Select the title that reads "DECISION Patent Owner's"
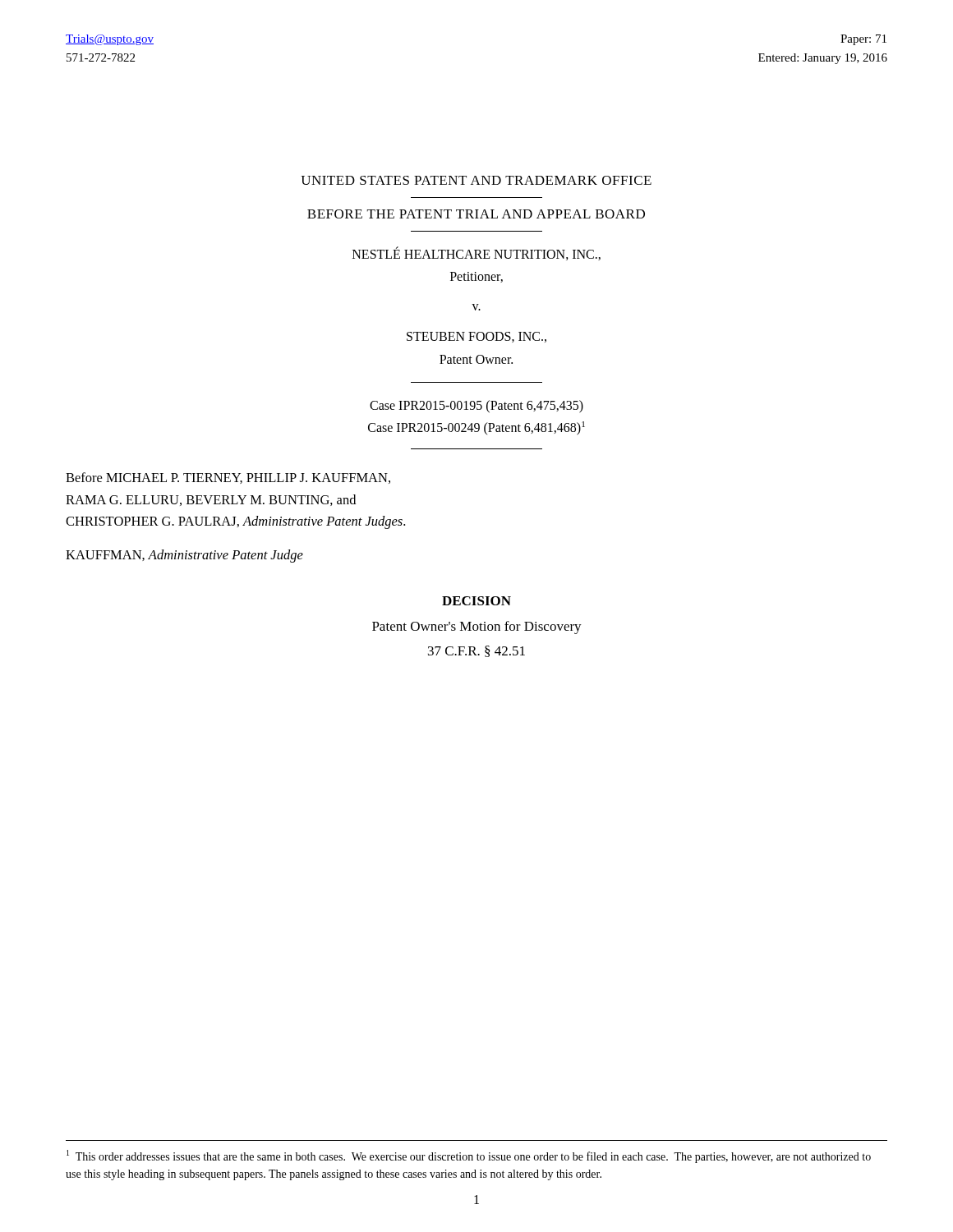Viewport: 953px width, 1232px height. pyautogui.click(x=476, y=626)
